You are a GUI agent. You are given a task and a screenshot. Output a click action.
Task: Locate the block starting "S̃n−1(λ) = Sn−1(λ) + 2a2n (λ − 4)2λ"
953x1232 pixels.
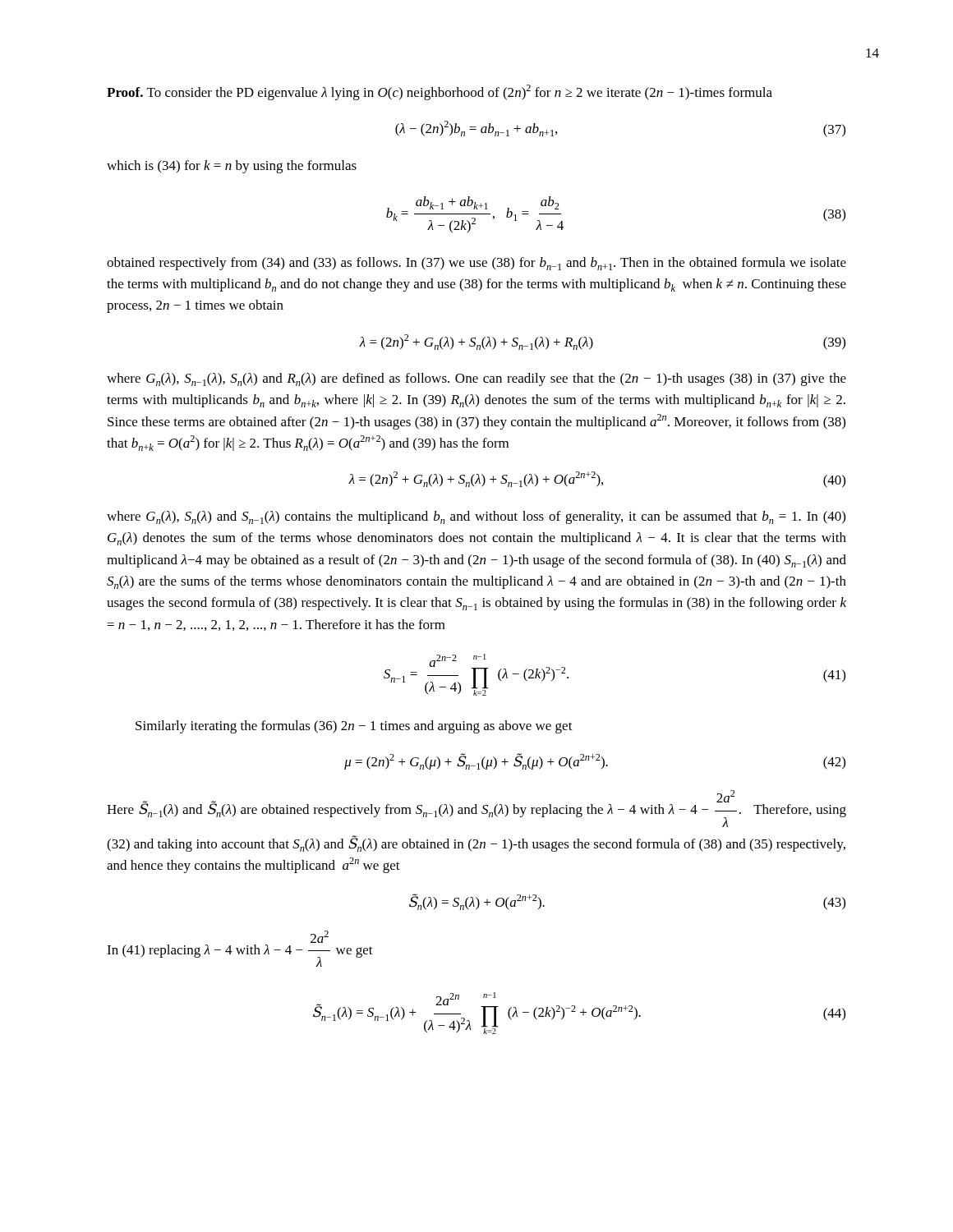tap(476, 1014)
